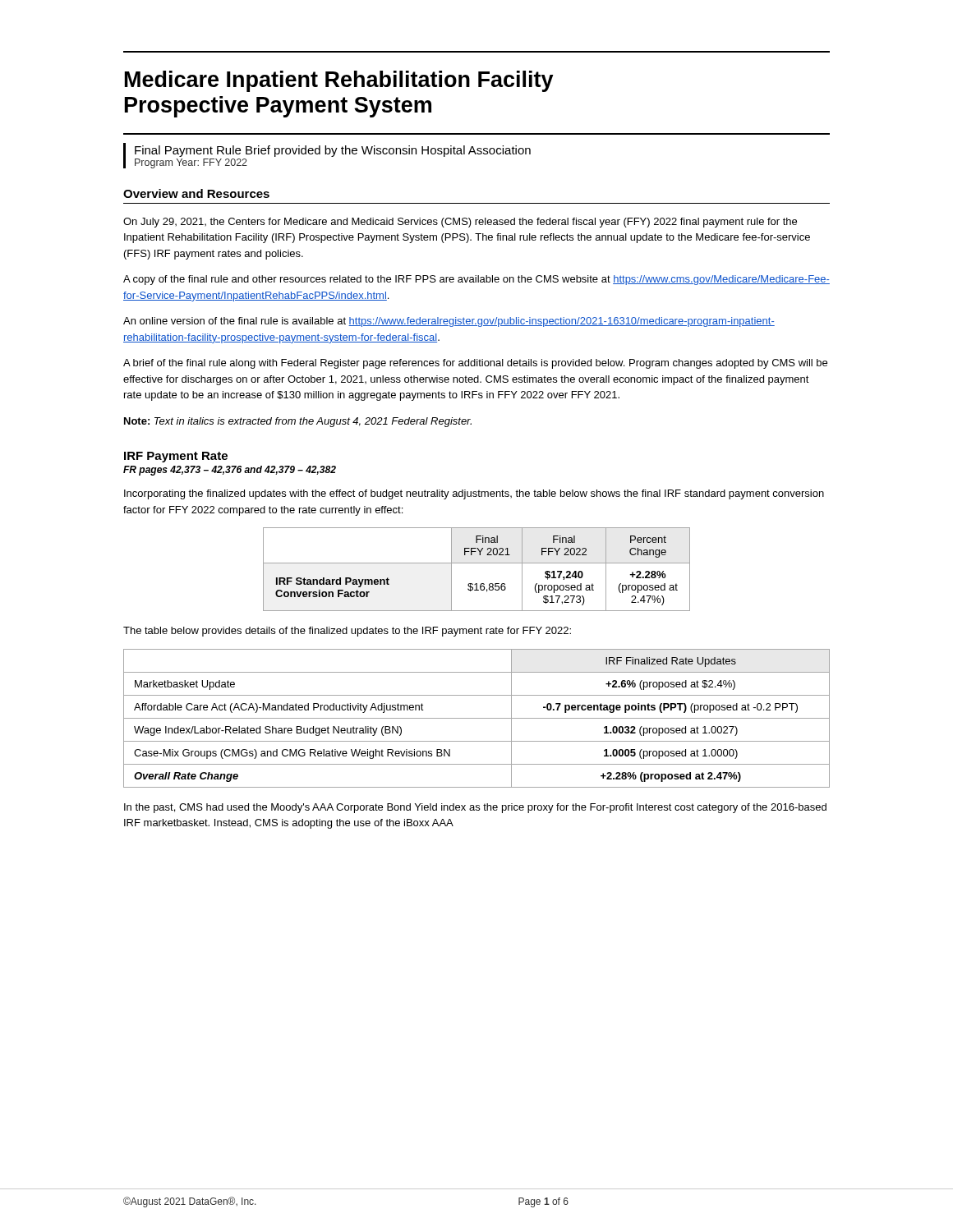The image size is (953, 1232).
Task: Point to the element starting "On July 29, 2021,"
Action: tap(467, 237)
